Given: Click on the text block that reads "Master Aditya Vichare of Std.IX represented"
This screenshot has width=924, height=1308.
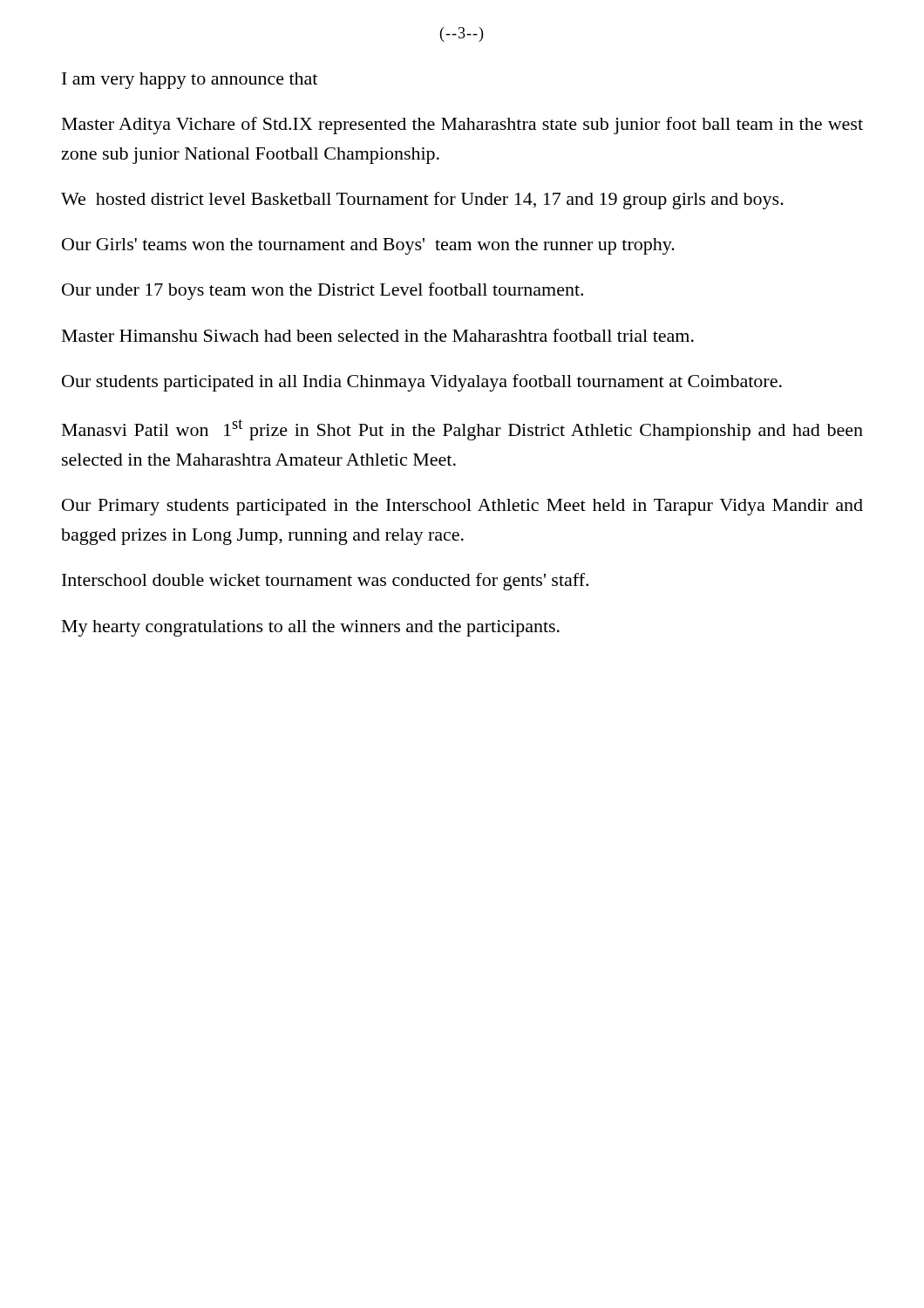Looking at the screenshot, I should (462, 139).
